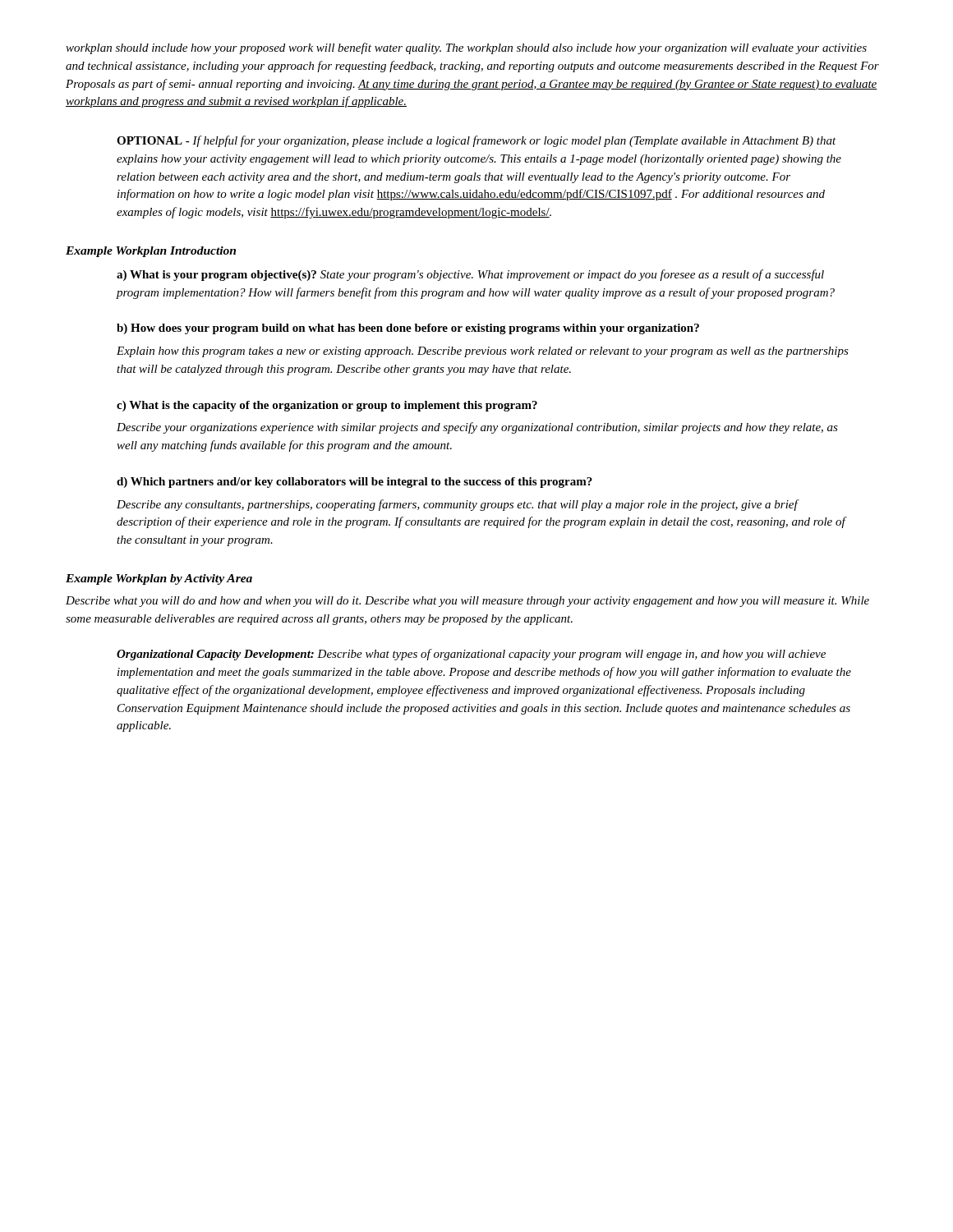Screen dimensions: 1232x953
Task: Select the text block that says "Explain how this program takes a"
Action: click(x=483, y=360)
